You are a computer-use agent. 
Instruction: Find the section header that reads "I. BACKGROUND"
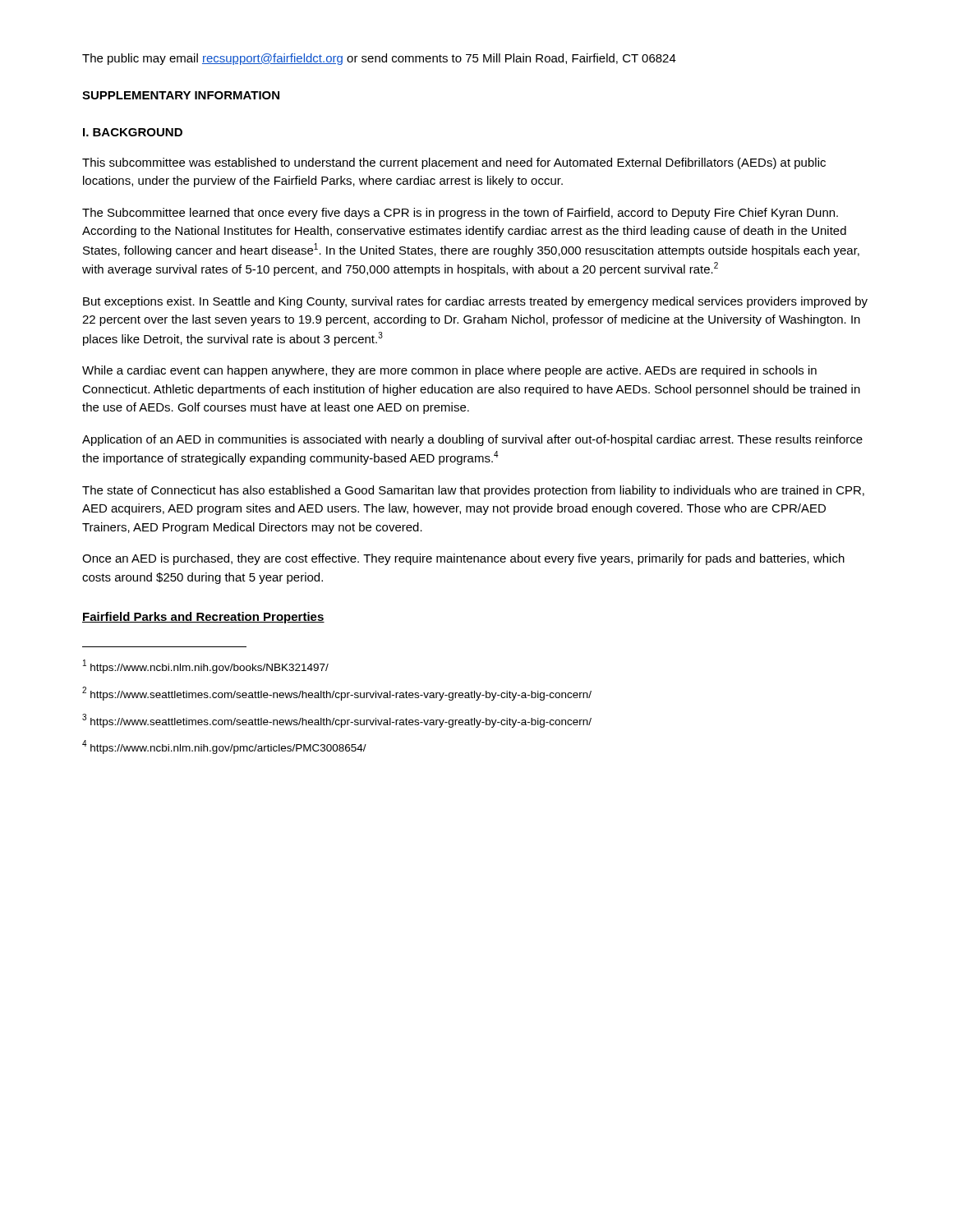(132, 131)
